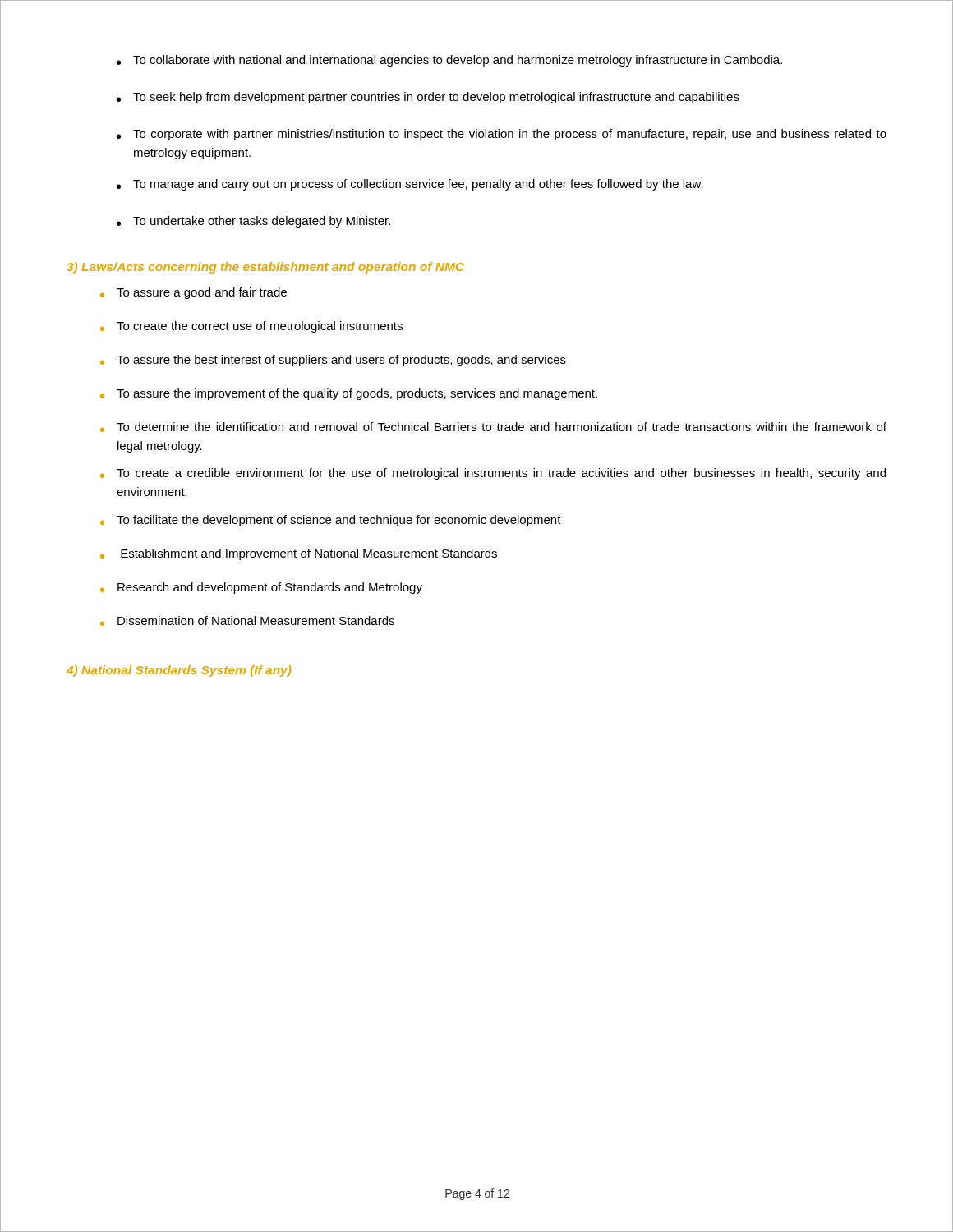
Task: Point to the region starting "To determine the identification"
Action: pos(502,436)
